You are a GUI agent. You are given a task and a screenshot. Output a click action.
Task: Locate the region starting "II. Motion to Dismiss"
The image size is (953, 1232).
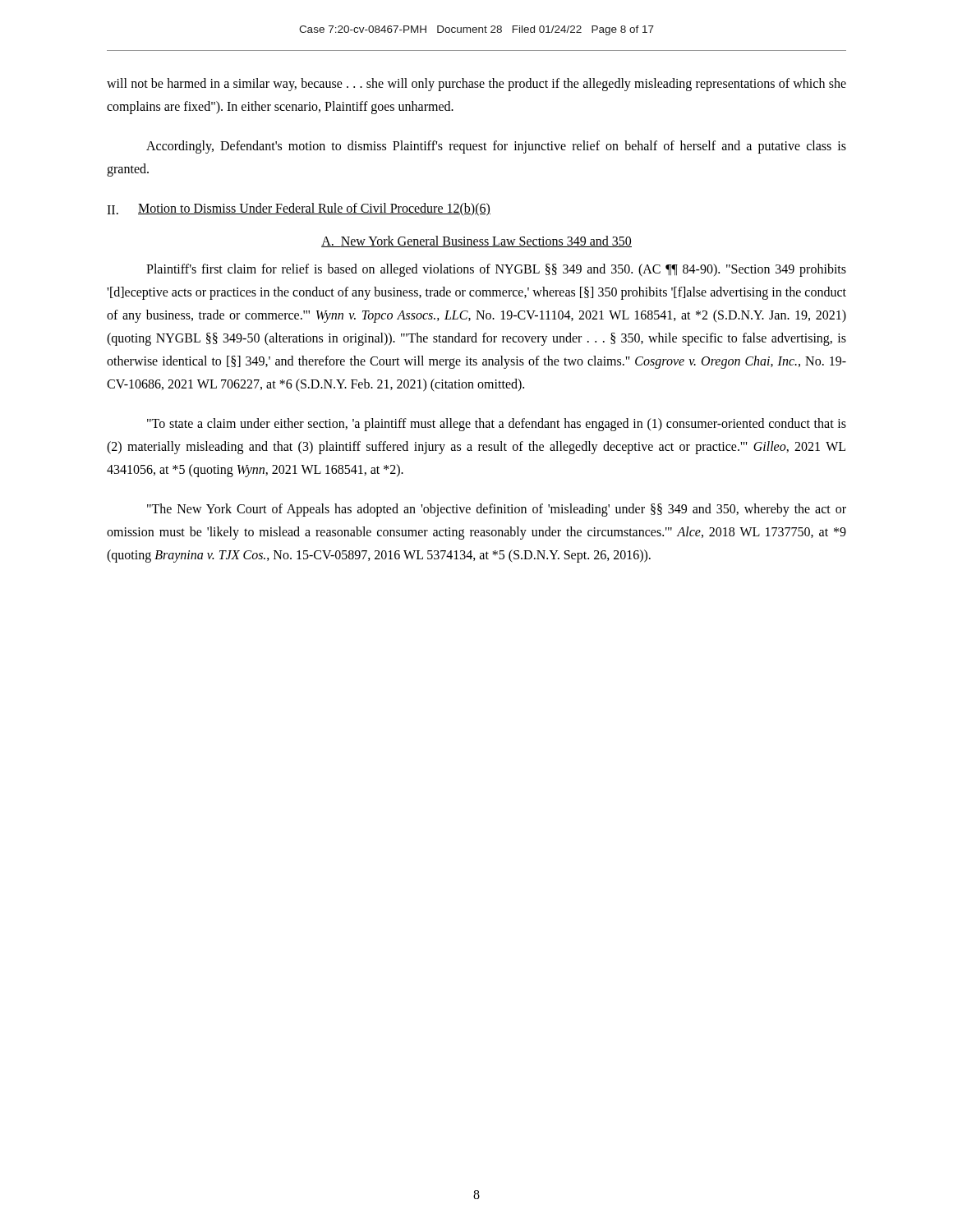click(299, 210)
